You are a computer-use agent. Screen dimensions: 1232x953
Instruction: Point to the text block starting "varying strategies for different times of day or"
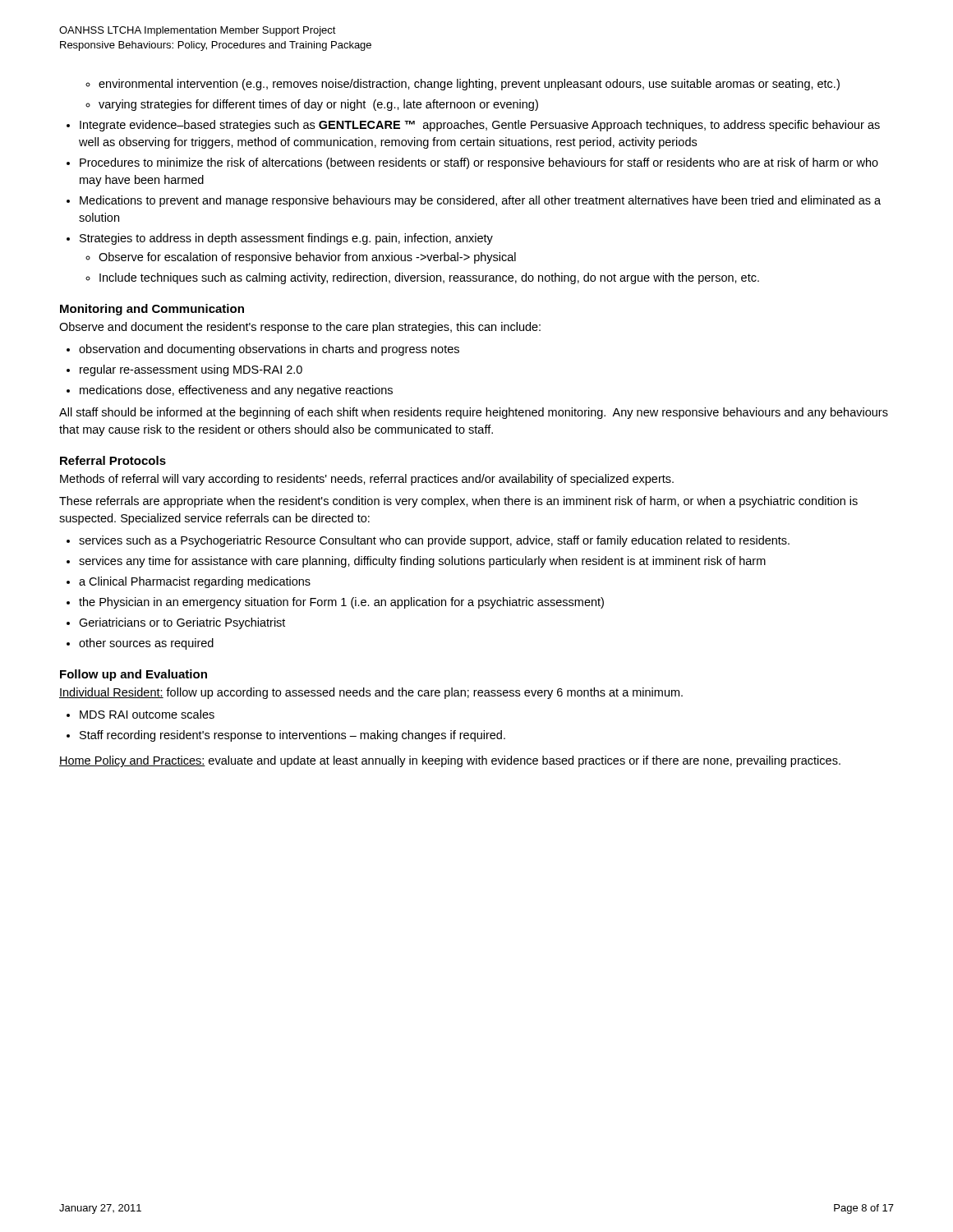(496, 105)
